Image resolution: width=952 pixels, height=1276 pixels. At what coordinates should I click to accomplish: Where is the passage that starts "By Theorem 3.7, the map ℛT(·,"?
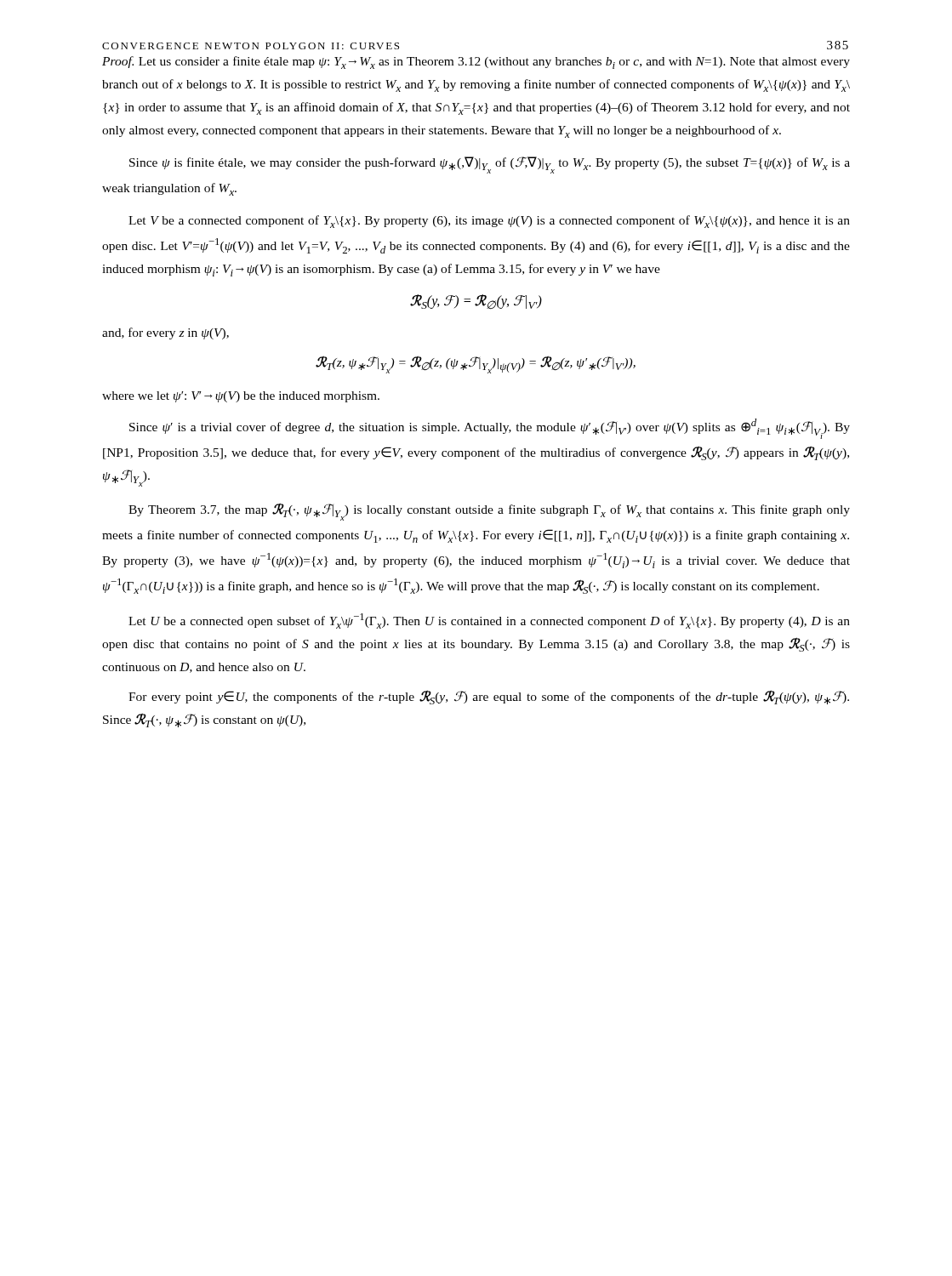coord(476,549)
